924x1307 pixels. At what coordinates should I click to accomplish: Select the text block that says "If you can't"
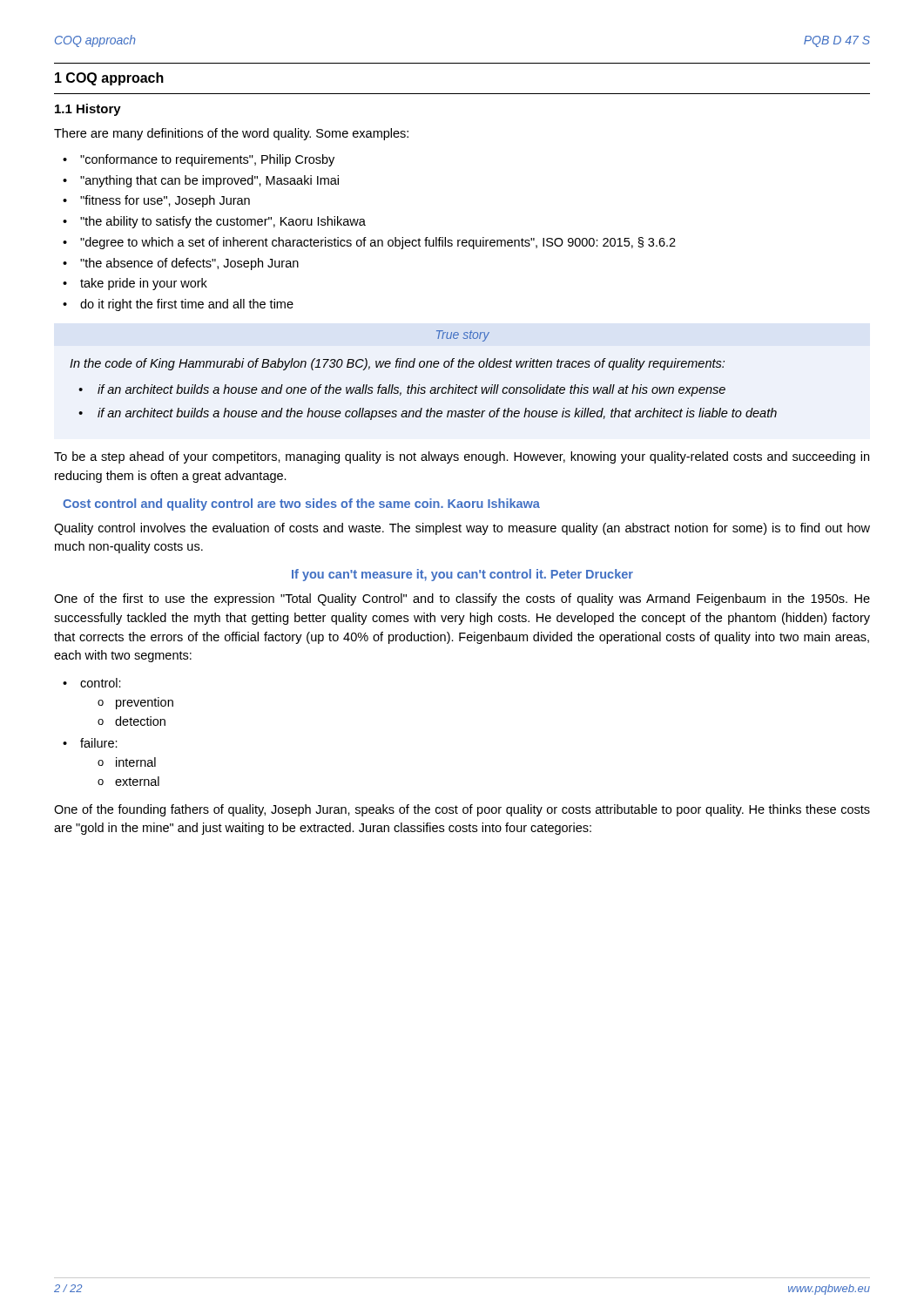click(x=462, y=574)
